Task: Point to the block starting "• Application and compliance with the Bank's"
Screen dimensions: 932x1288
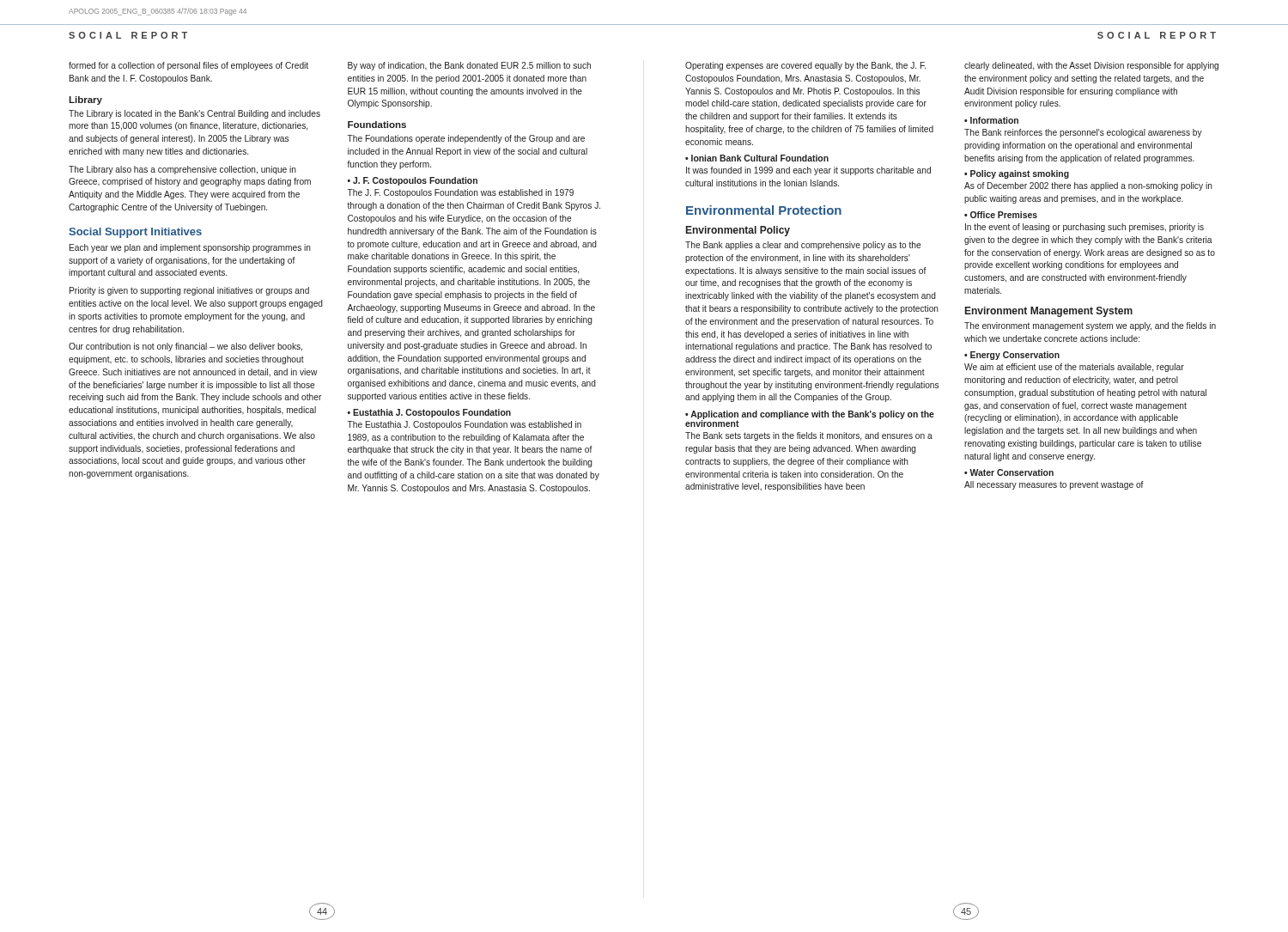Action: (x=813, y=452)
